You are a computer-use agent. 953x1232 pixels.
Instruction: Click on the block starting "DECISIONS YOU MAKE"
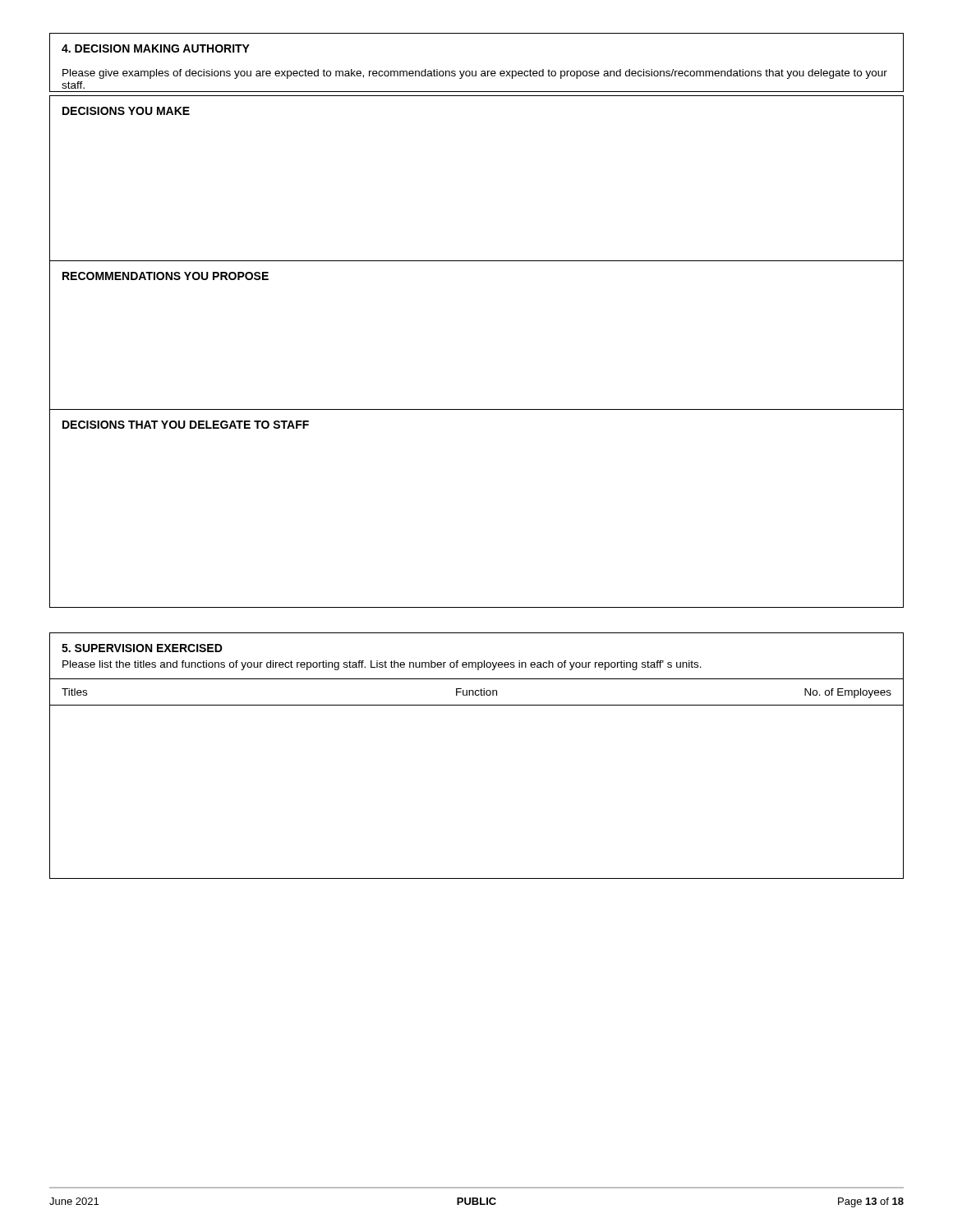(x=126, y=110)
